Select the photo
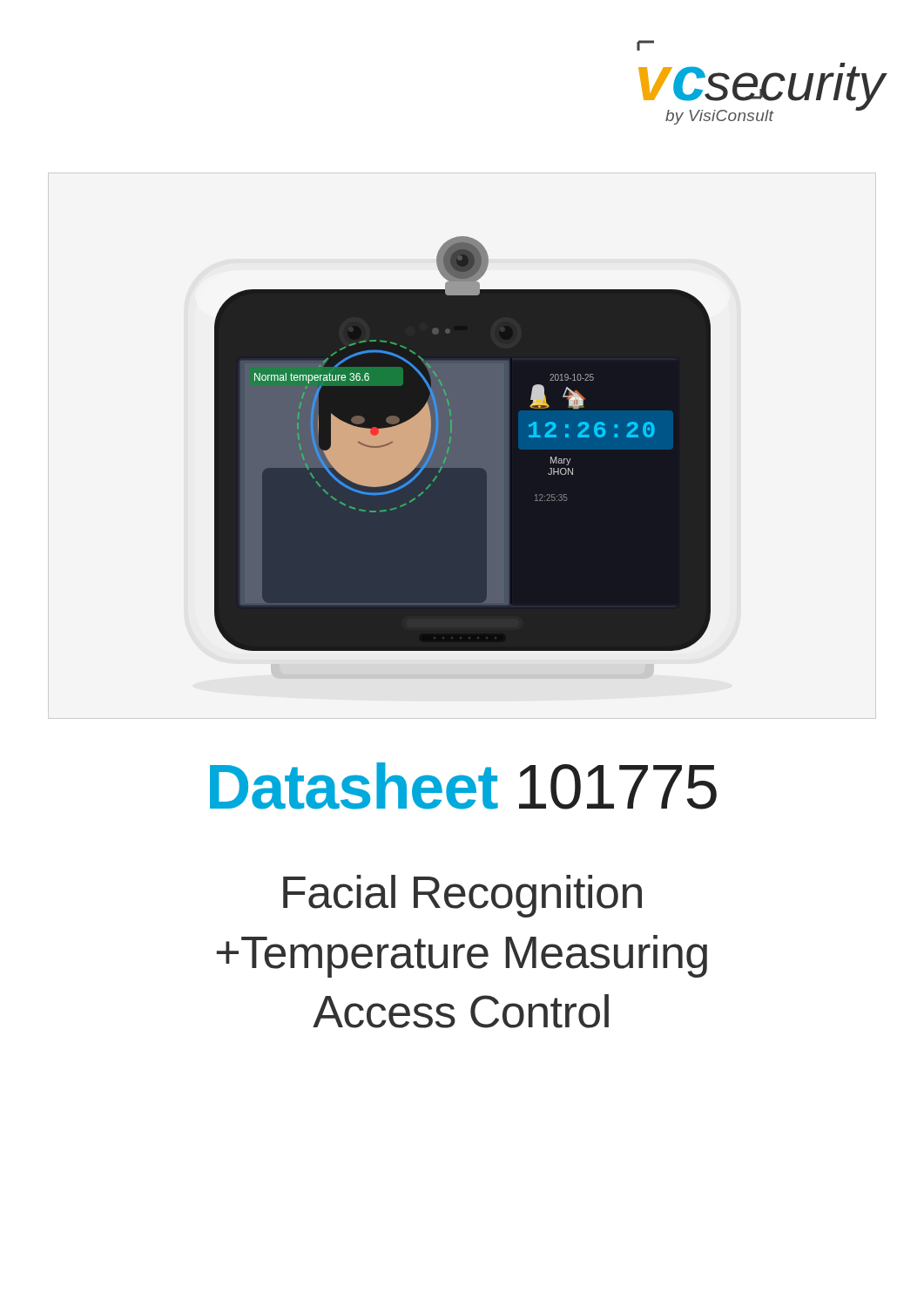 [x=462, y=446]
